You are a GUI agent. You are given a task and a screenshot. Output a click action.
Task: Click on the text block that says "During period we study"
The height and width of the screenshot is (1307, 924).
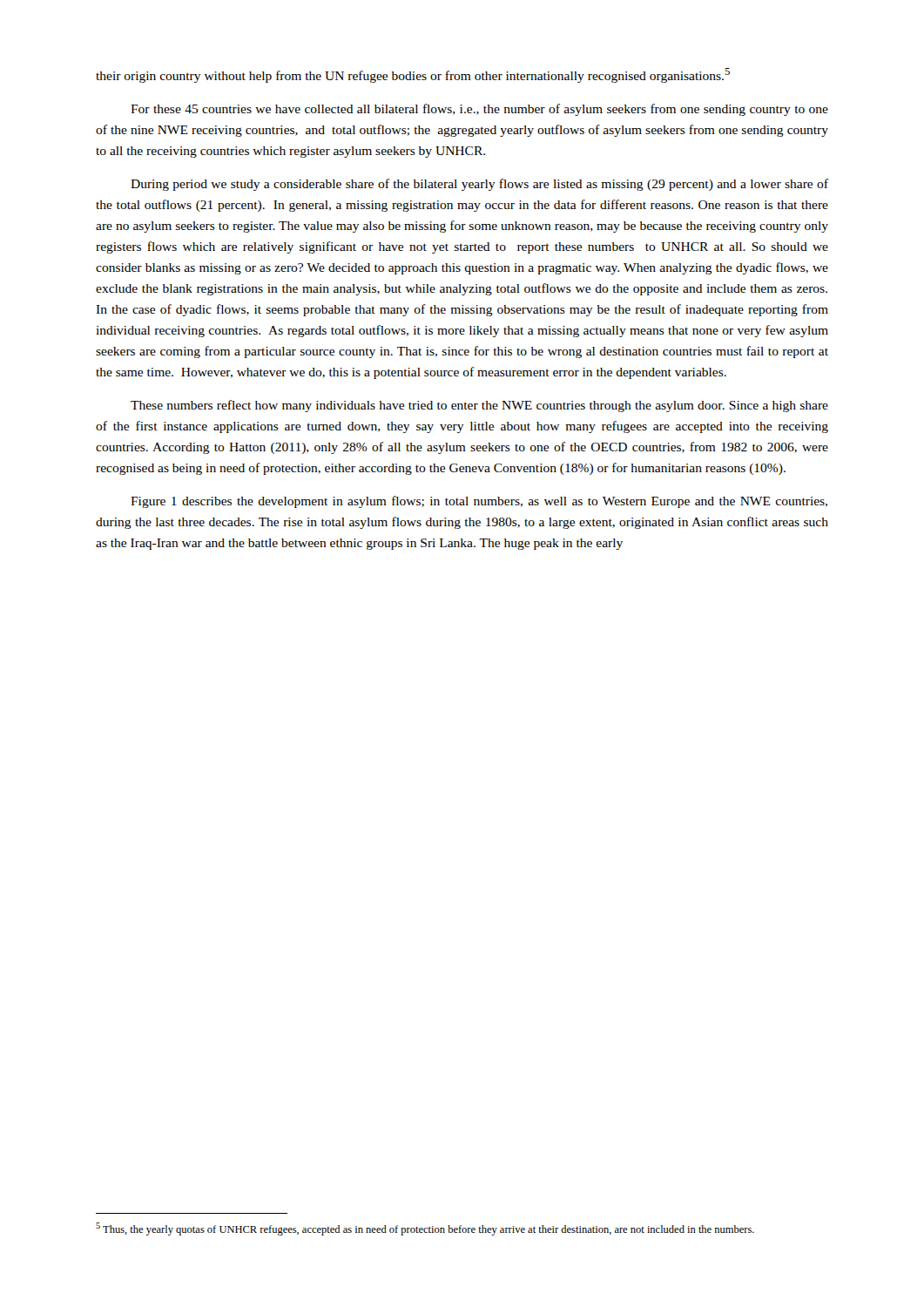tap(462, 278)
